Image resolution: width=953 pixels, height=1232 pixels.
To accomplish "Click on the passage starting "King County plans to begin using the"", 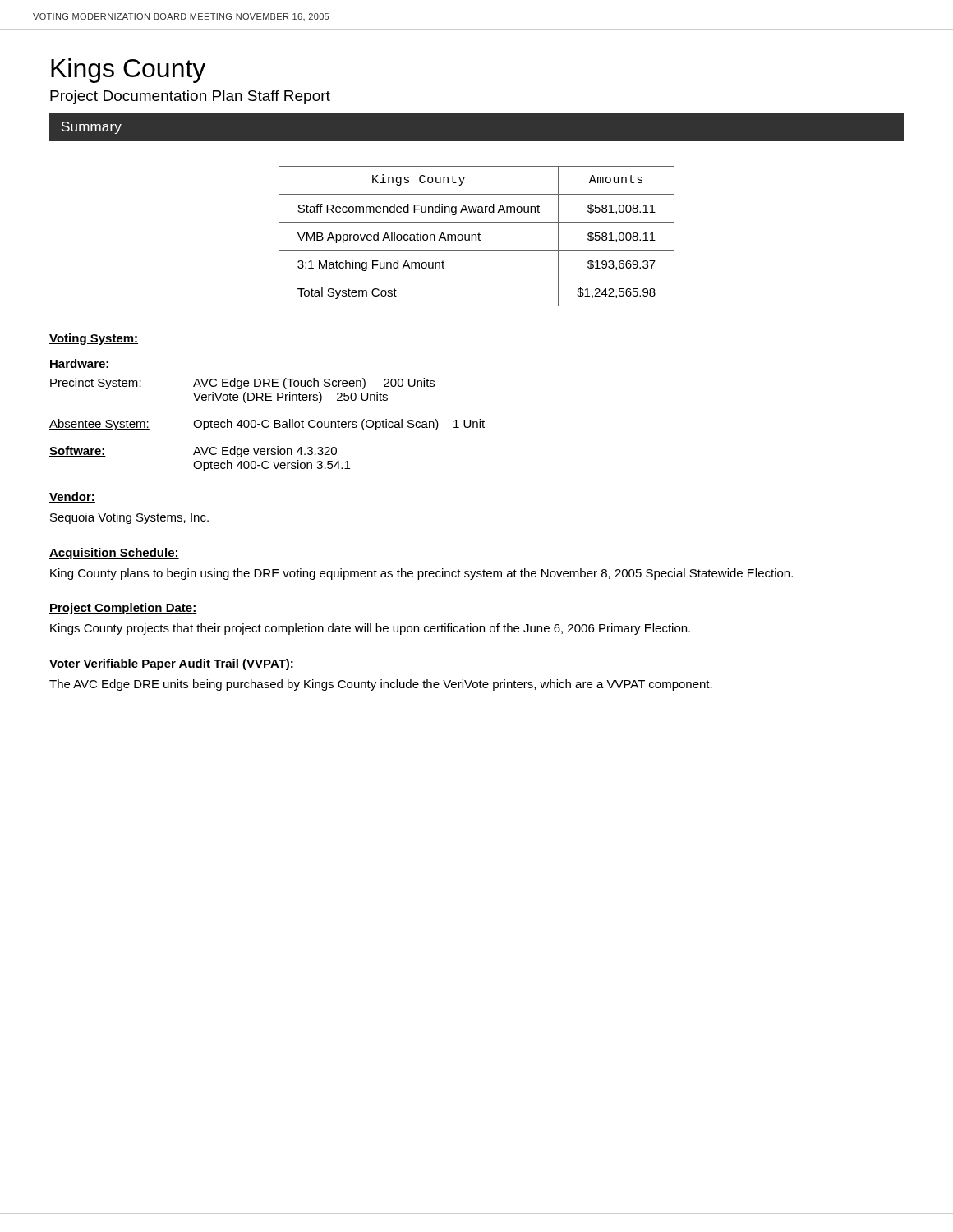I will pos(422,572).
